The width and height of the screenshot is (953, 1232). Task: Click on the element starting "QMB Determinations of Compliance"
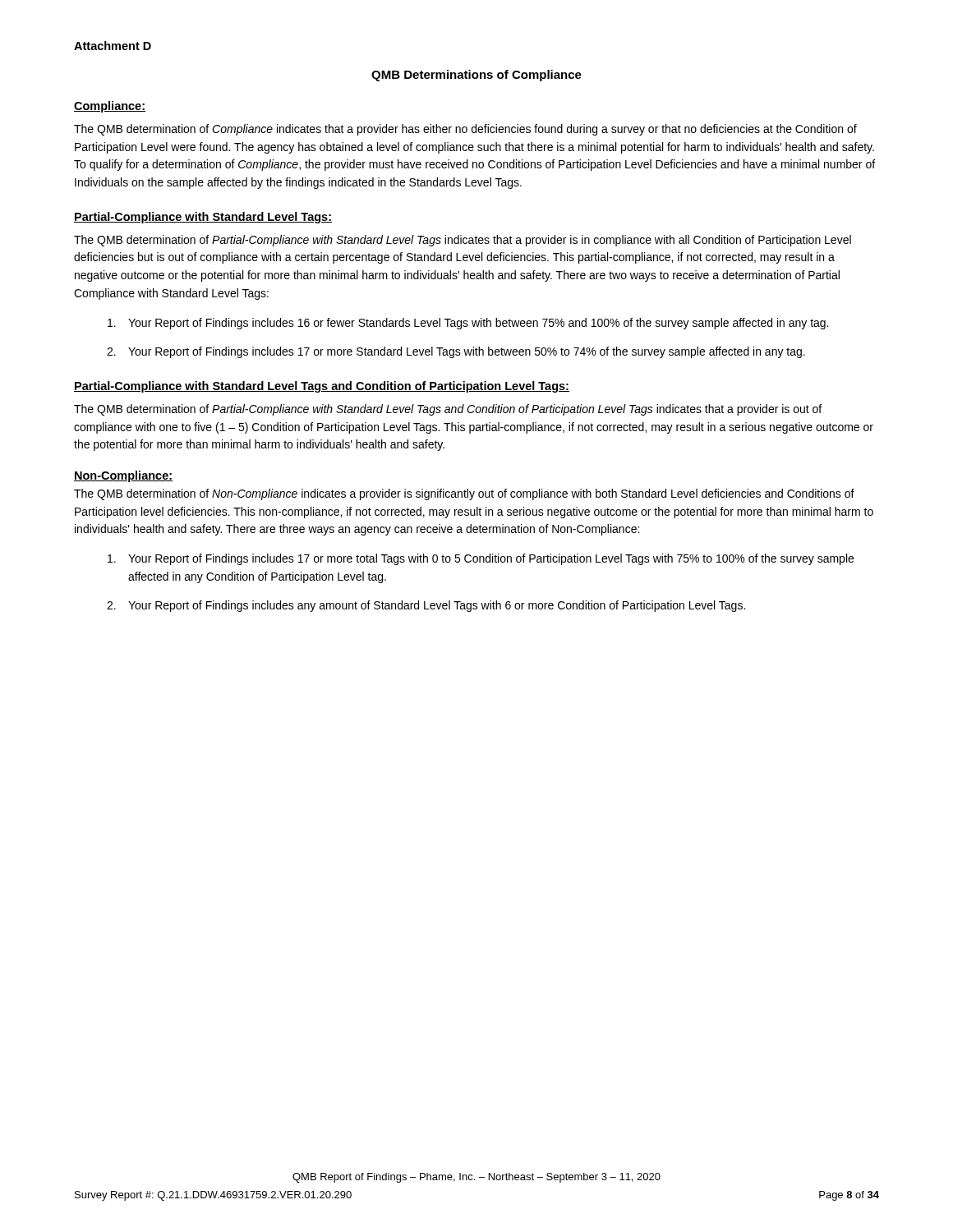pyautogui.click(x=476, y=74)
